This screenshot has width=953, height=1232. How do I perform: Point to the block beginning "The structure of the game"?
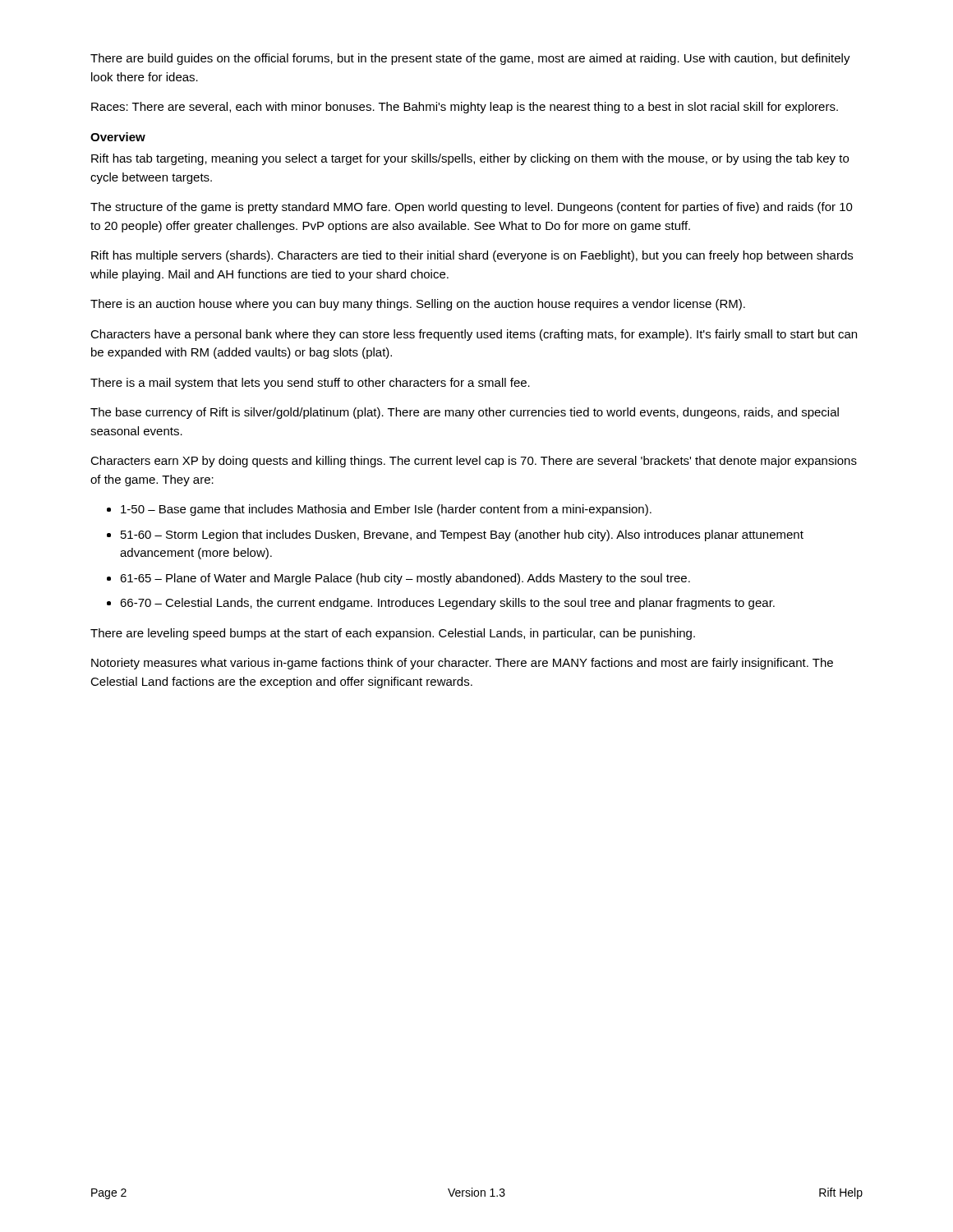(x=476, y=216)
